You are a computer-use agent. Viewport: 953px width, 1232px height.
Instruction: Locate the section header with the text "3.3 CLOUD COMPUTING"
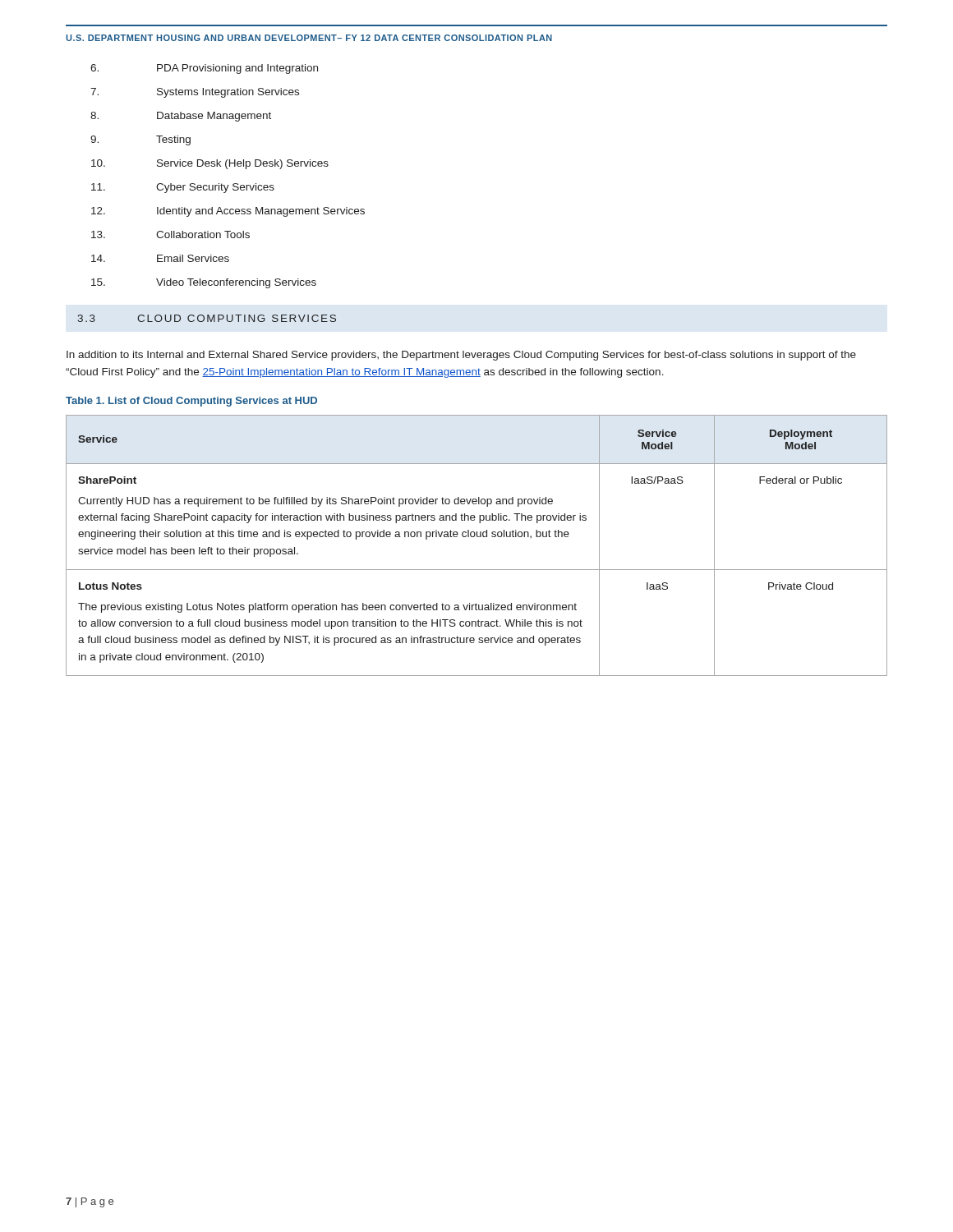[208, 318]
